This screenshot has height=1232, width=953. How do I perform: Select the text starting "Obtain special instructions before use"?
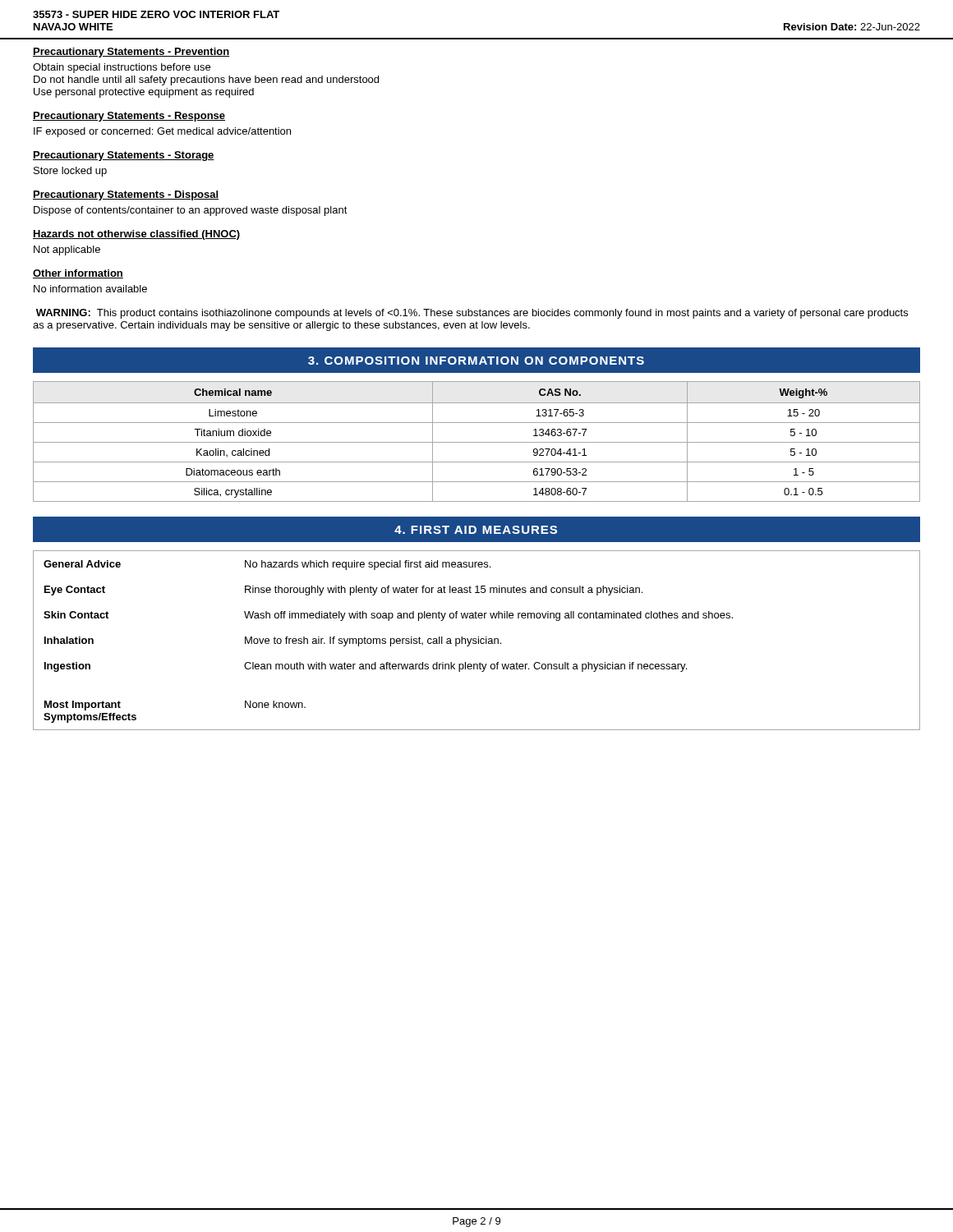coord(206,79)
